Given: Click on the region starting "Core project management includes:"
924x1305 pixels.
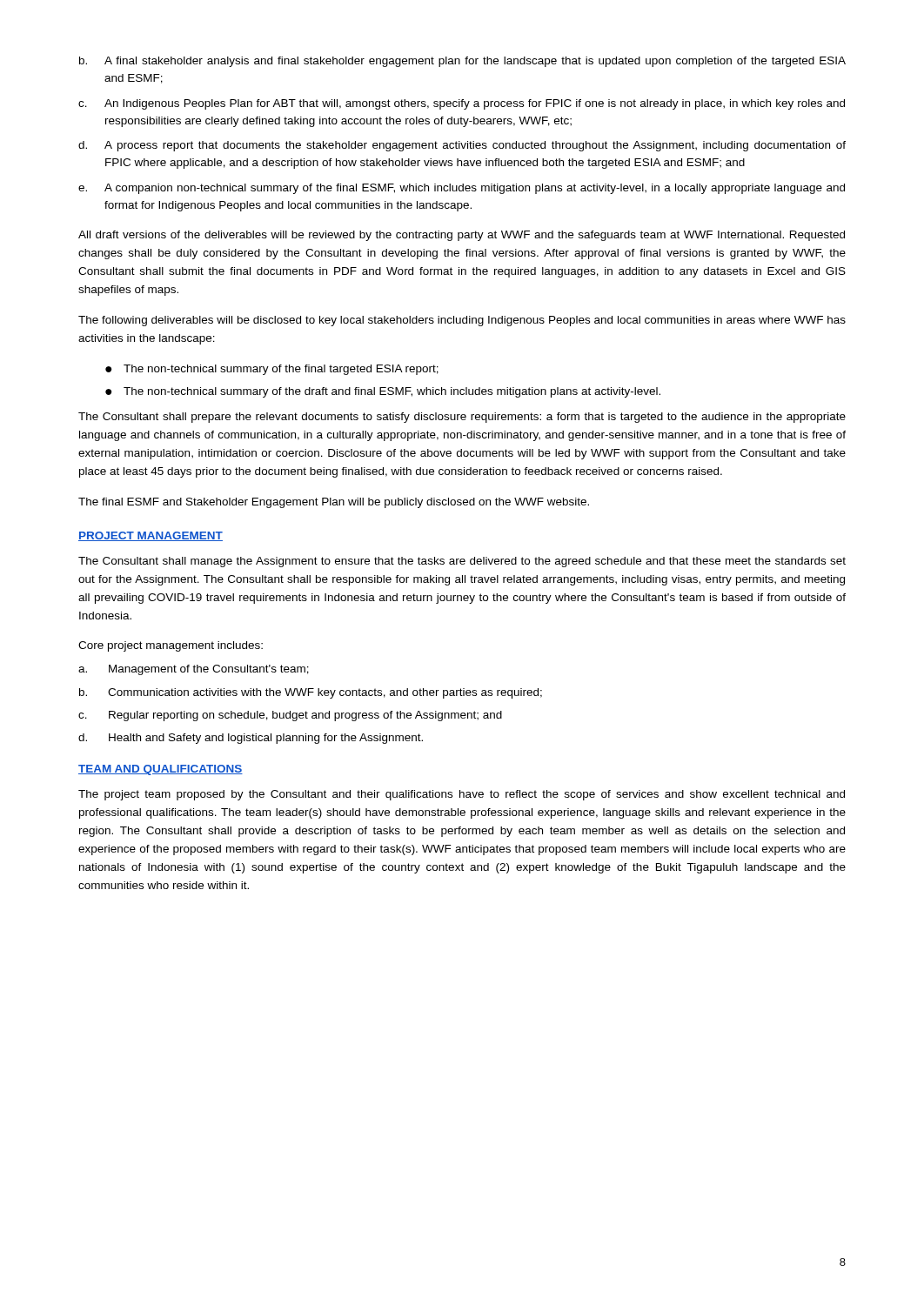Looking at the screenshot, I should pos(171,646).
